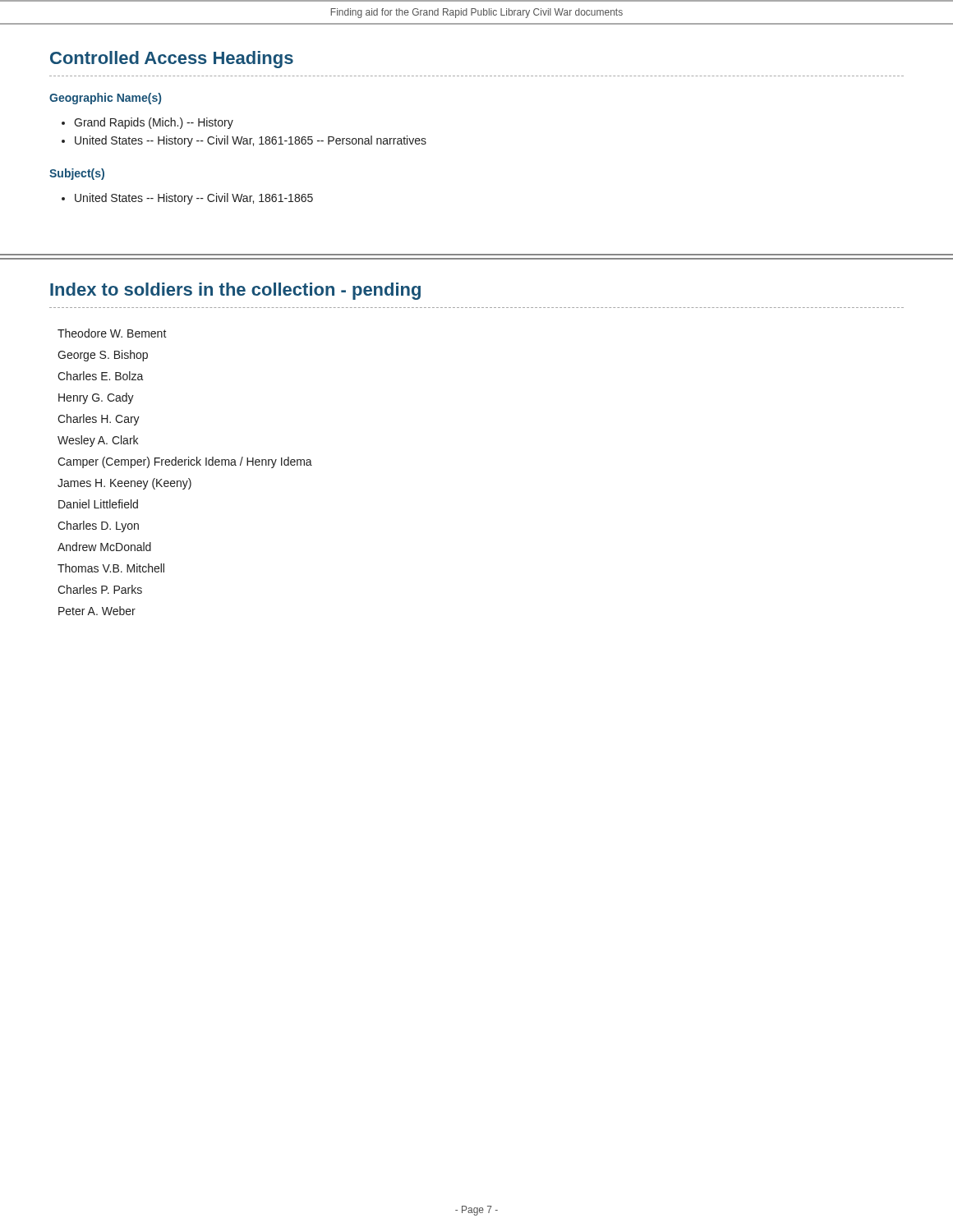Click where it says "Geographic Name(s)"
The image size is (953, 1232).
pyautogui.click(x=106, y=98)
